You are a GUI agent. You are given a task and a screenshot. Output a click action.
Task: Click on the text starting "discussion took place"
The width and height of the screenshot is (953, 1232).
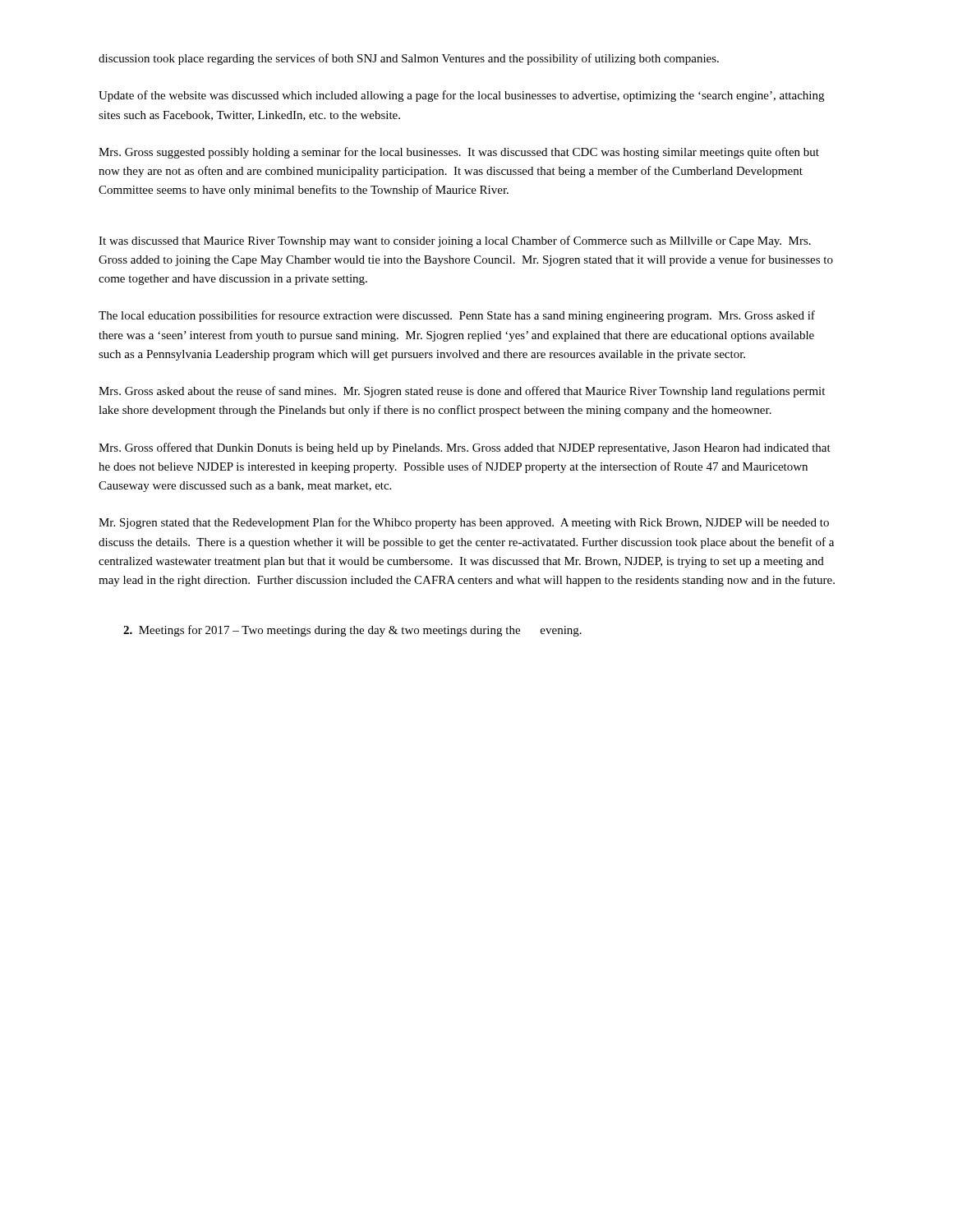point(409,58)
